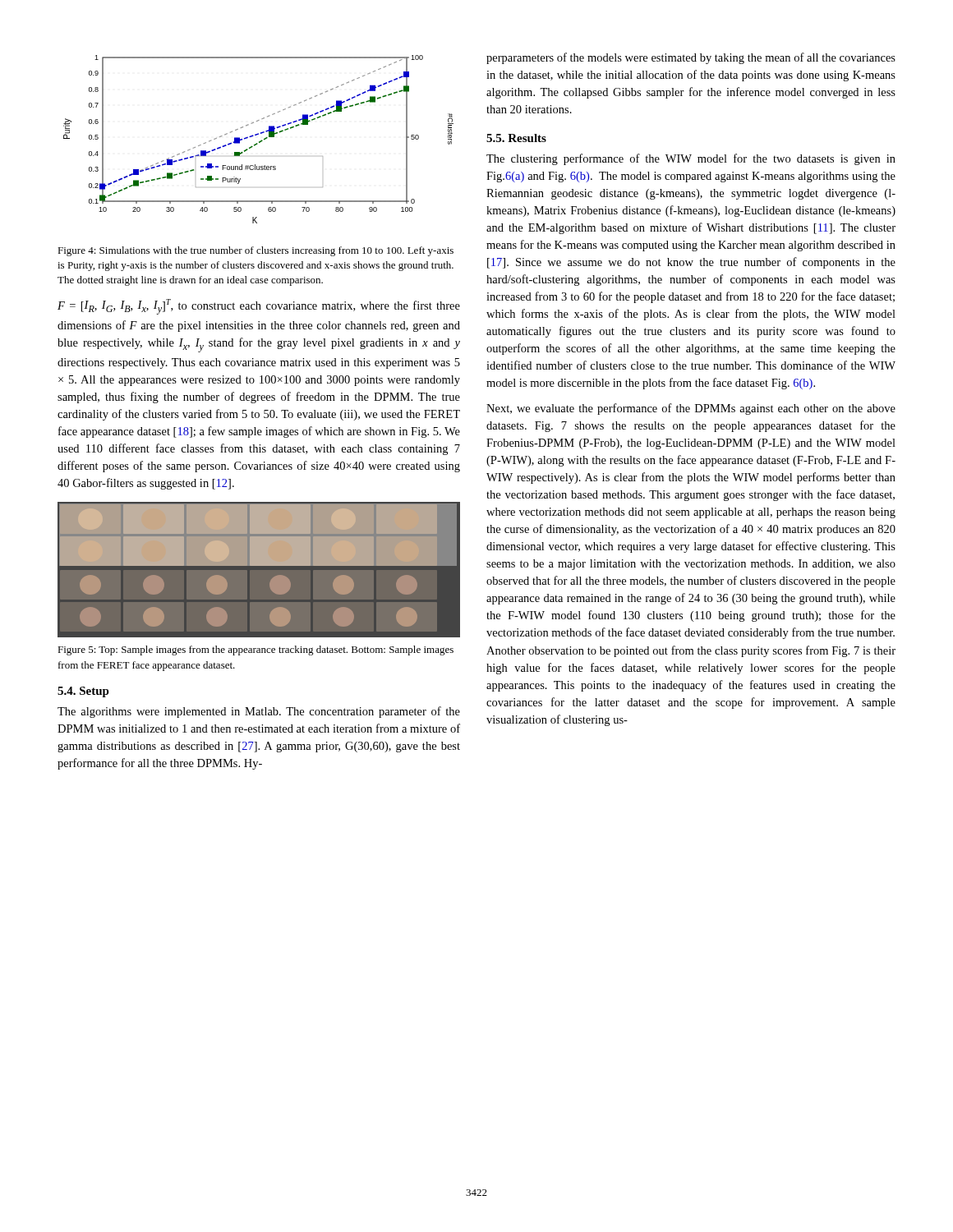Click on the photo
Viewport: 953px width, 1232px height.
point(259,570)
